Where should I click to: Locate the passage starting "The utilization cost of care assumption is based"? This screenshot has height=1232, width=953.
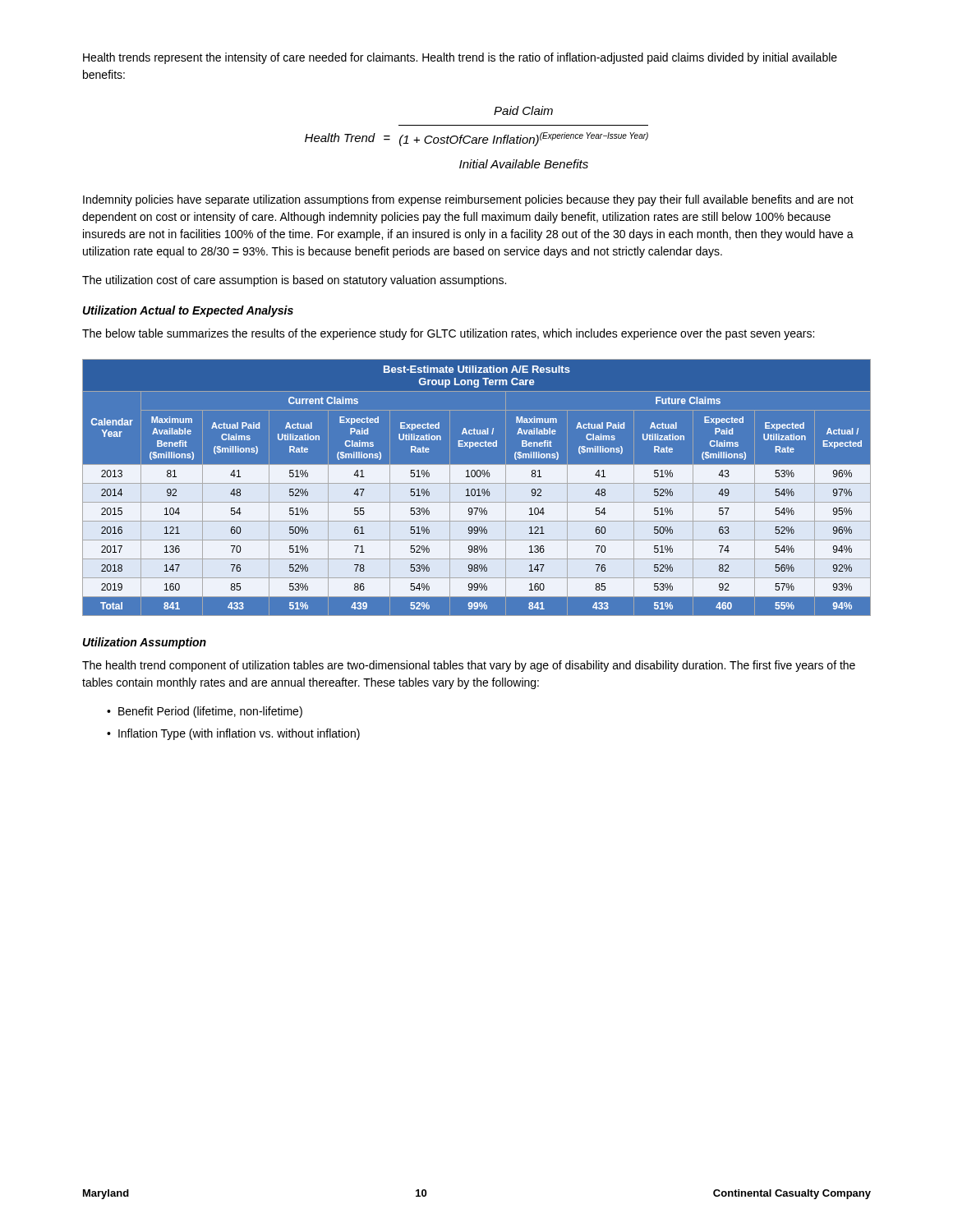pos(295,280)
